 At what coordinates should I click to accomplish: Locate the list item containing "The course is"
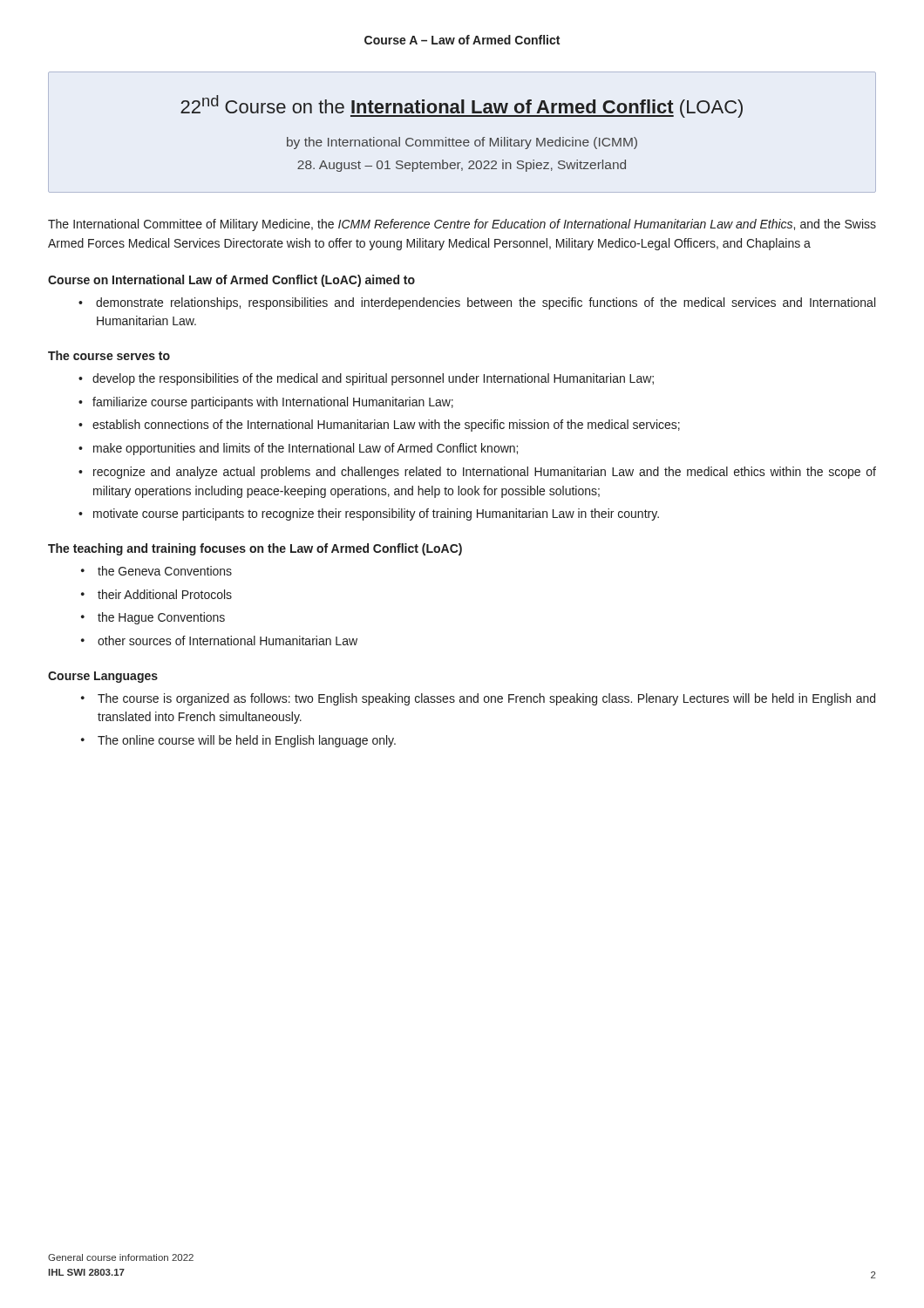(487, 708)
